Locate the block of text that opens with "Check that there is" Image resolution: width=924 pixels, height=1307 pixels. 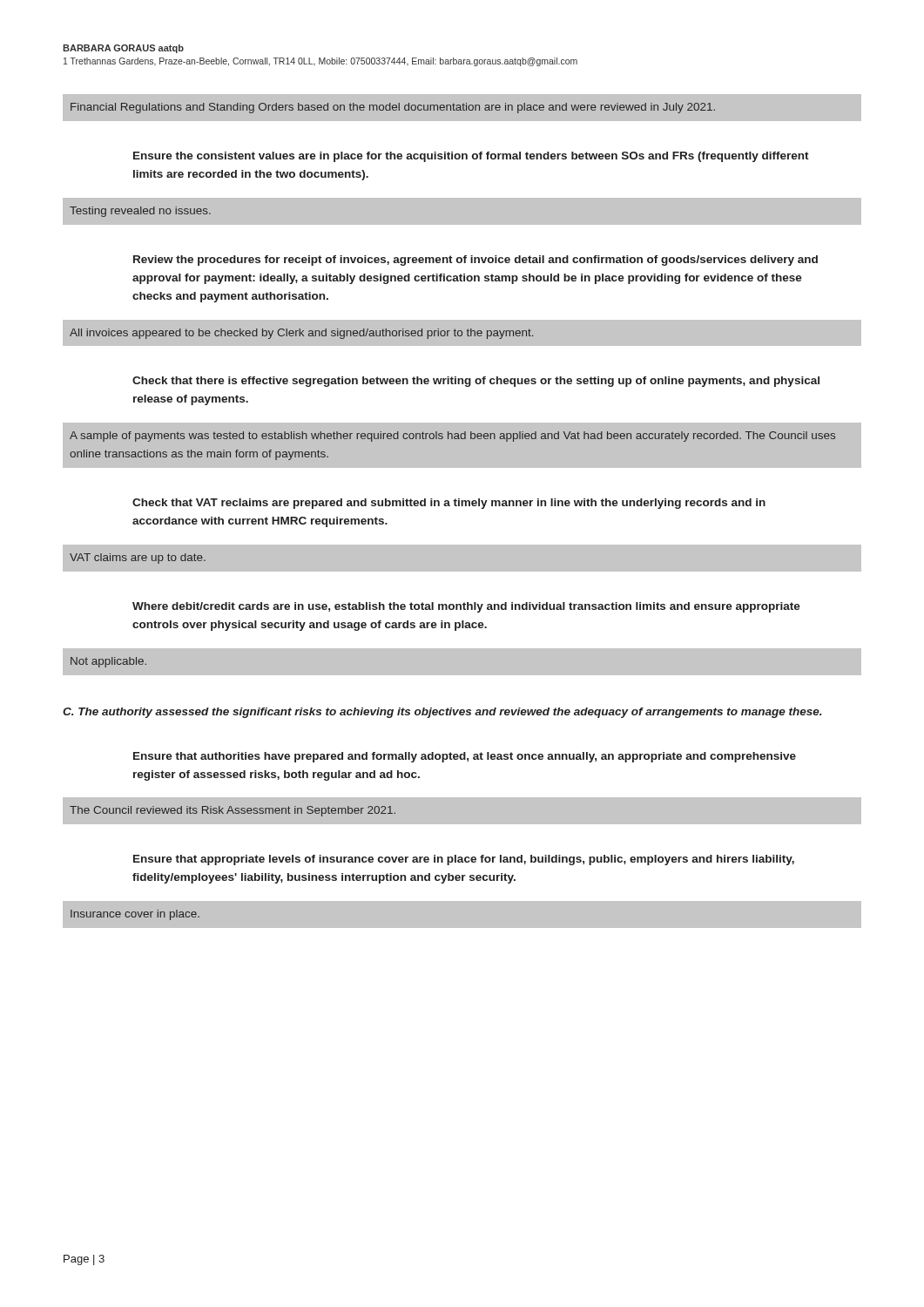click(x=476, y=390)
